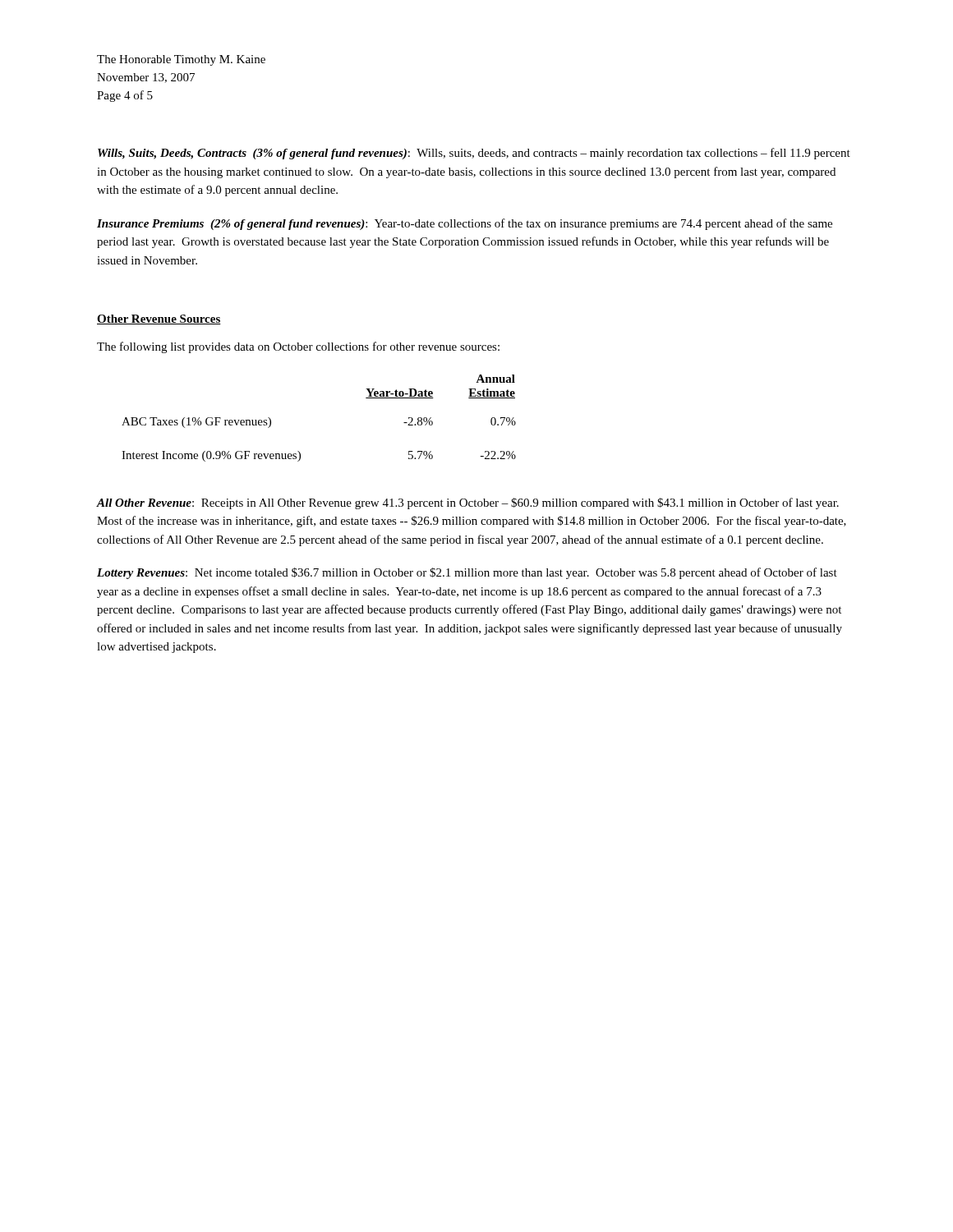Find the text block that reads "Wills, Suits, Deeds, Contracts (3% of general fund"
Viewport: 953px width, 1232px height.
click(473, 171)
